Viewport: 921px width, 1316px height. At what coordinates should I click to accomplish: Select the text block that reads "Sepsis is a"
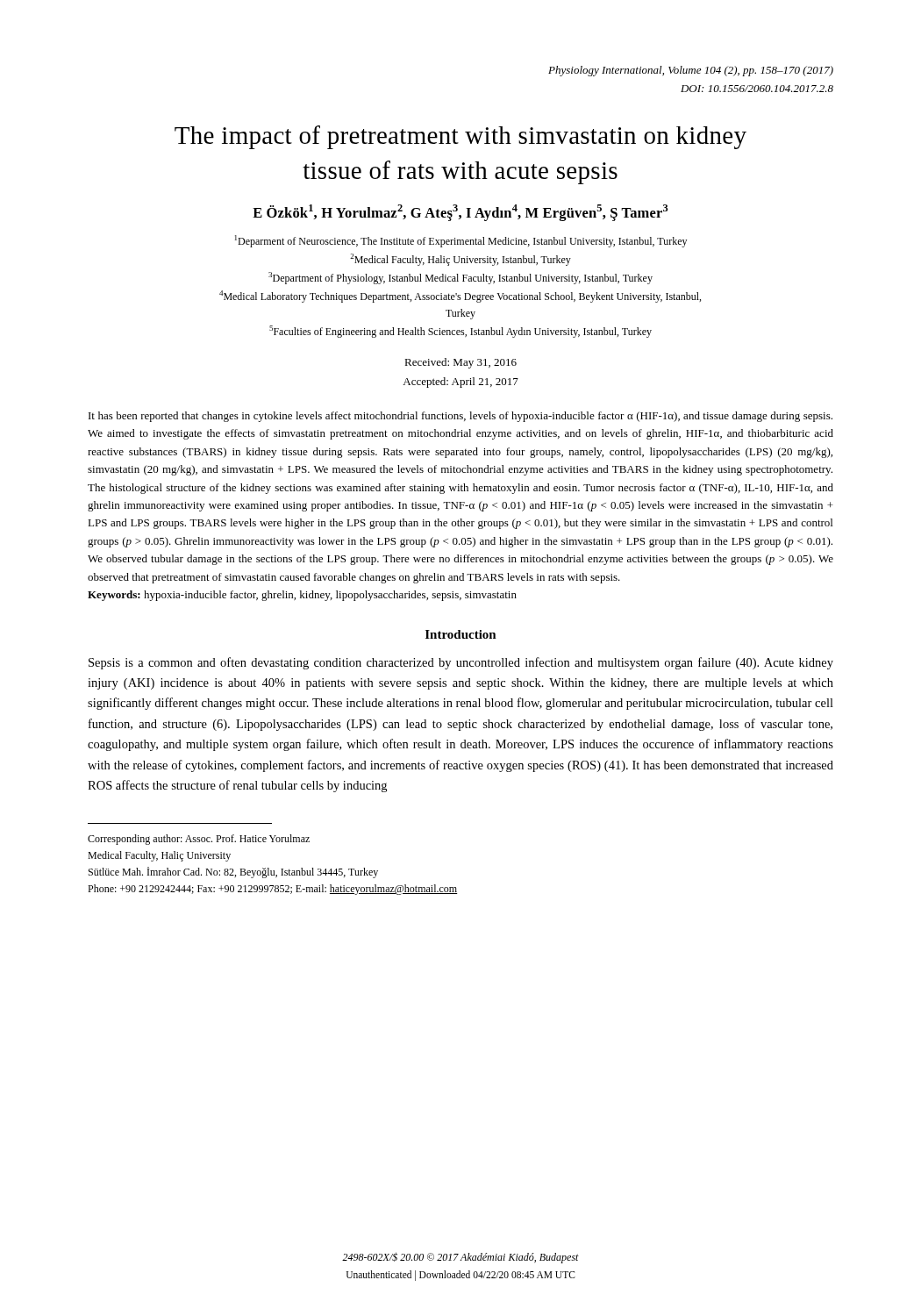pos(460,724)
